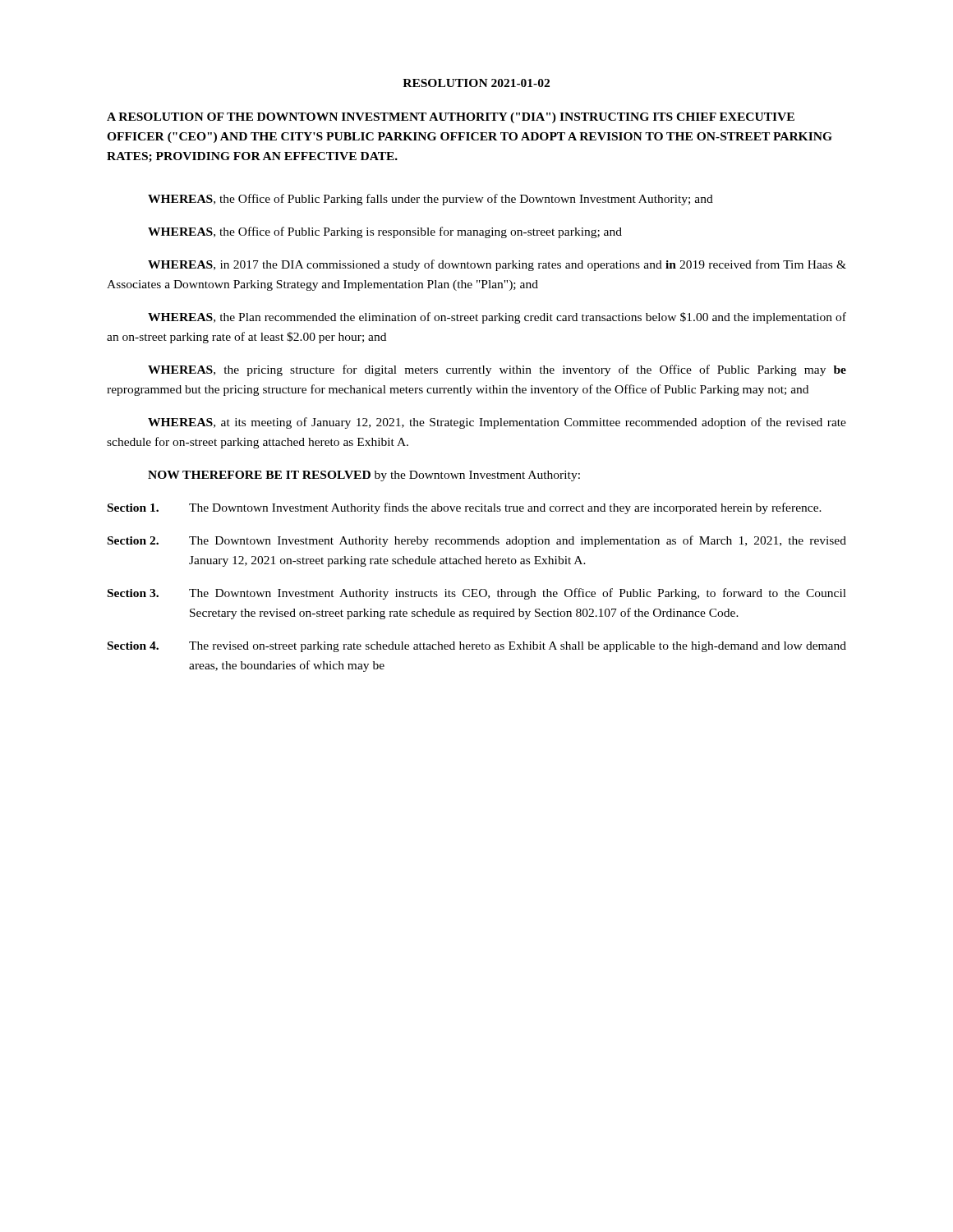Find the text block containing "Section 3. The Downtown"
The height and width of the screenshot is (1232, 953).
(476, 603)
